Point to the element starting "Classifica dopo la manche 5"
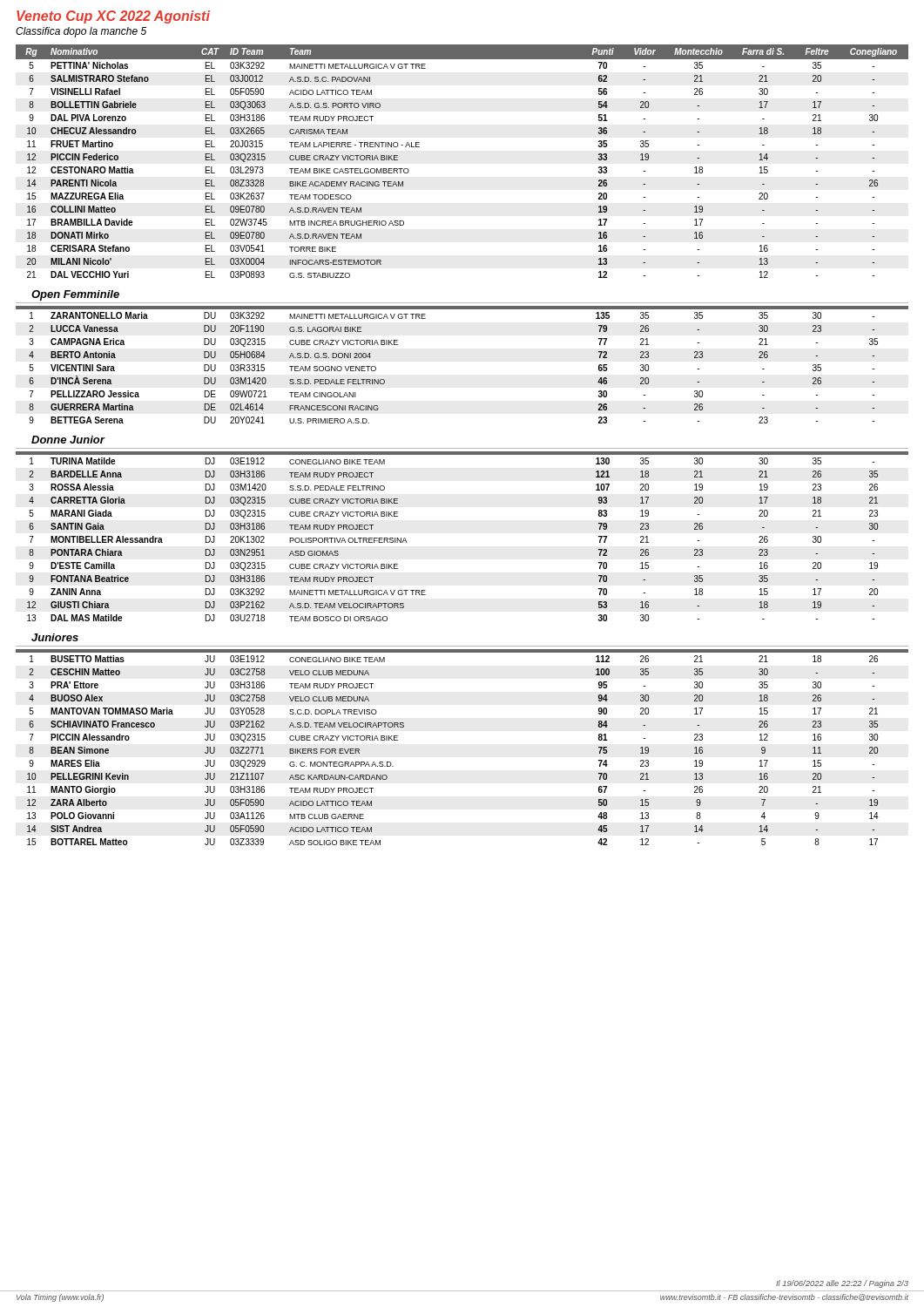Screen dimensions: 1307x924 point(81,31)
